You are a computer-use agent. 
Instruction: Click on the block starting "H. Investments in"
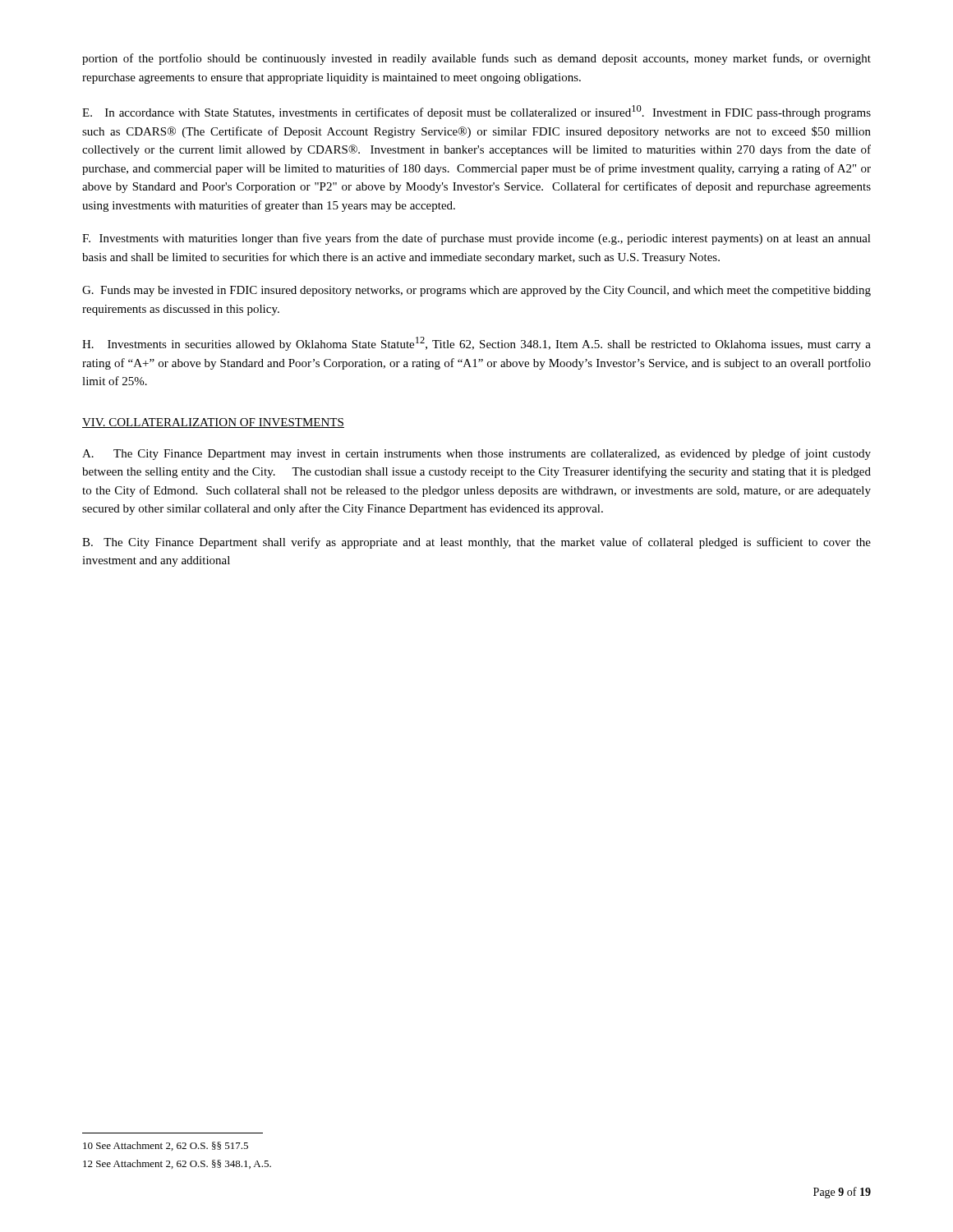pyautogui.click(x=476, y=361)
